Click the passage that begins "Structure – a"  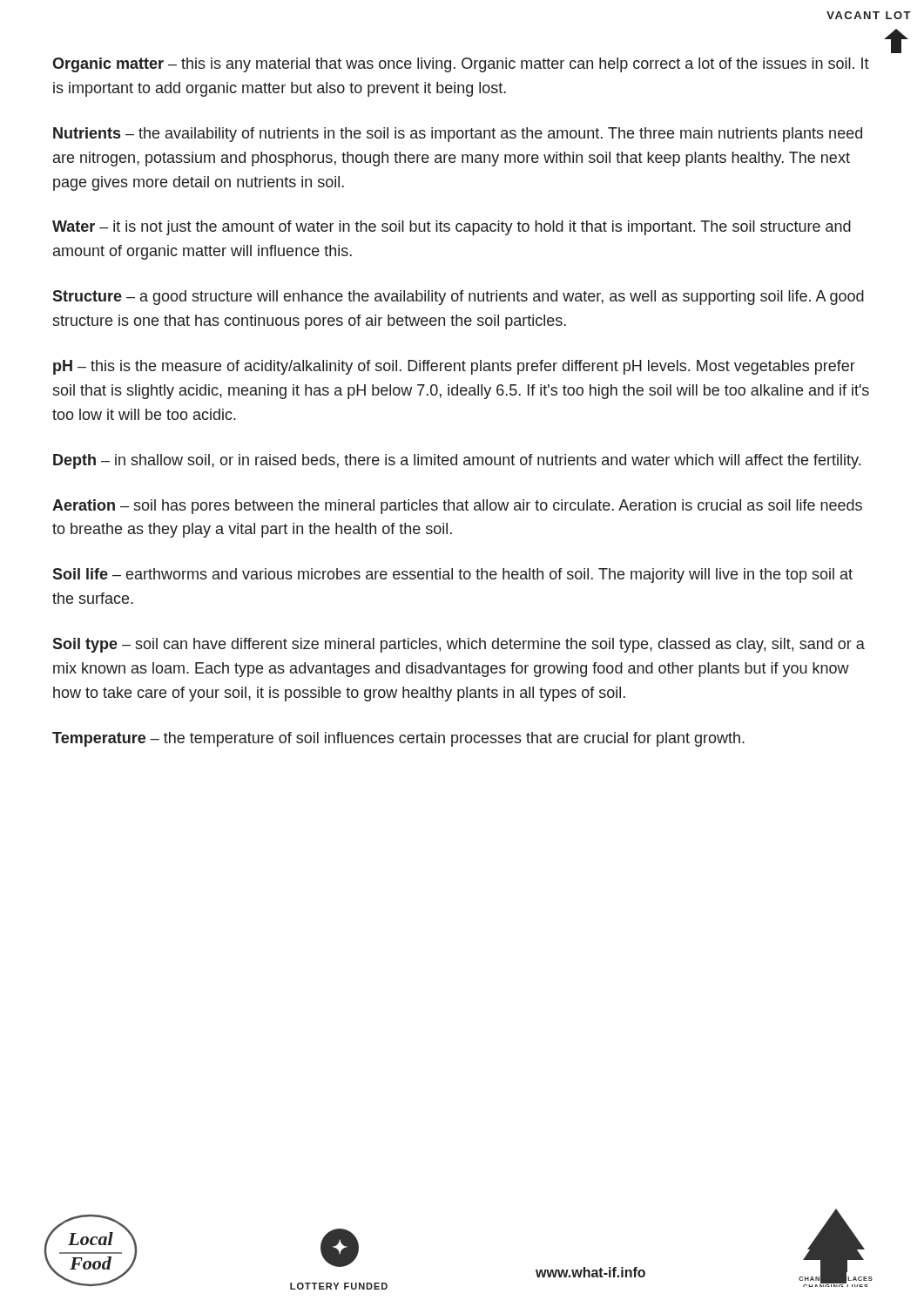point(458,309)
